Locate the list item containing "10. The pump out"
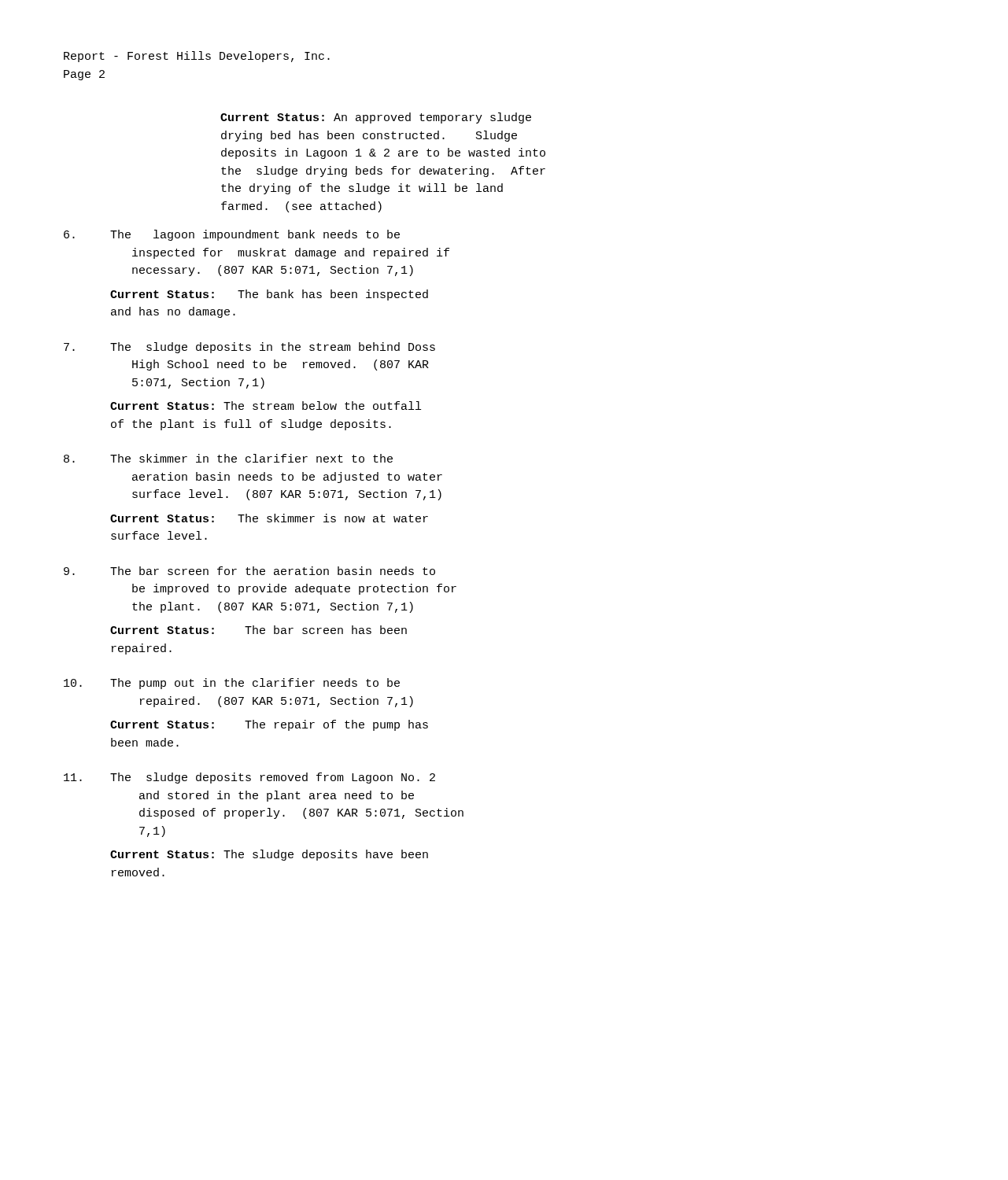Viewport: 1008px width, 1180px height. click(232, 684)
